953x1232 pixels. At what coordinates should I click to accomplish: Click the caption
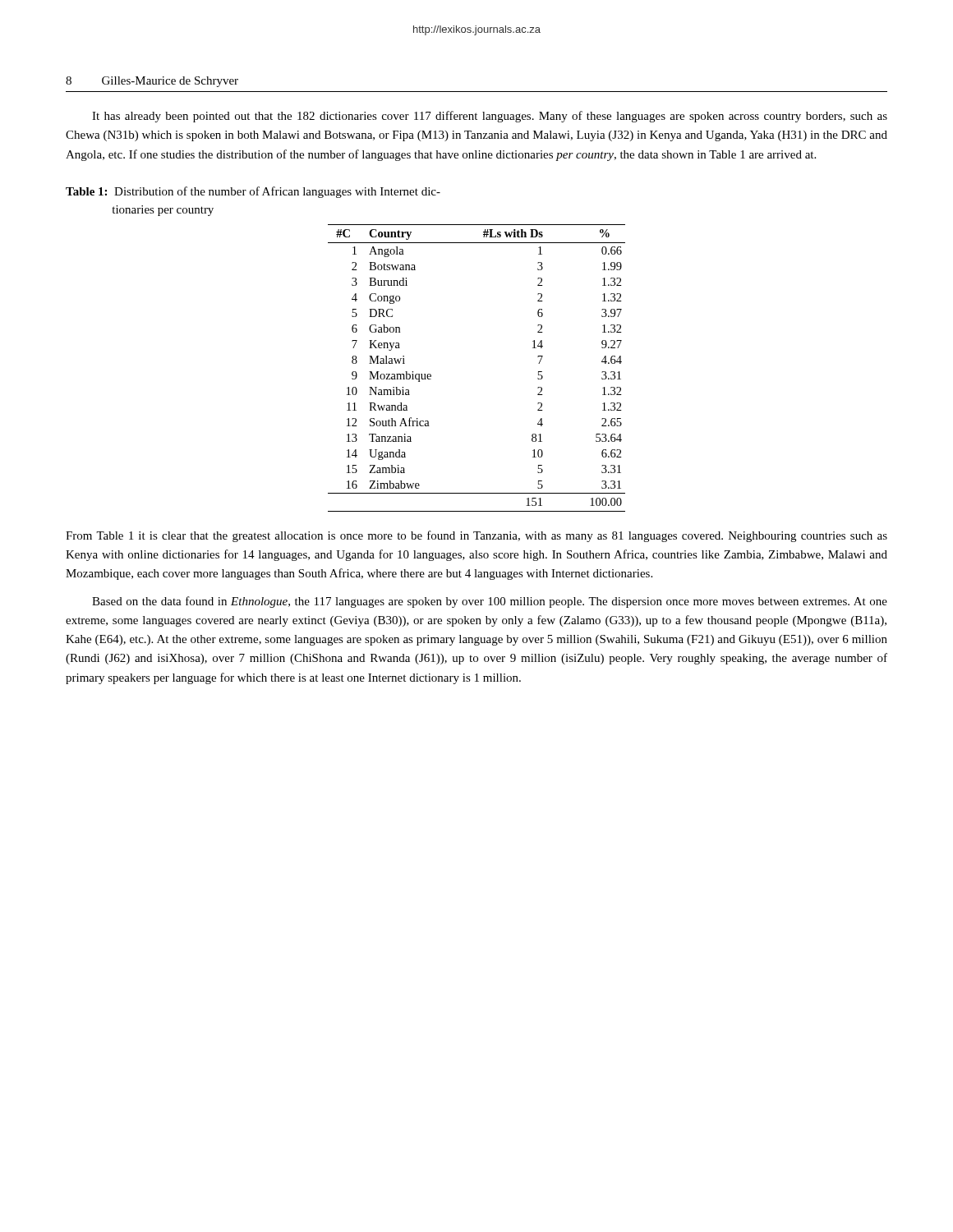[x=253, y=200]
